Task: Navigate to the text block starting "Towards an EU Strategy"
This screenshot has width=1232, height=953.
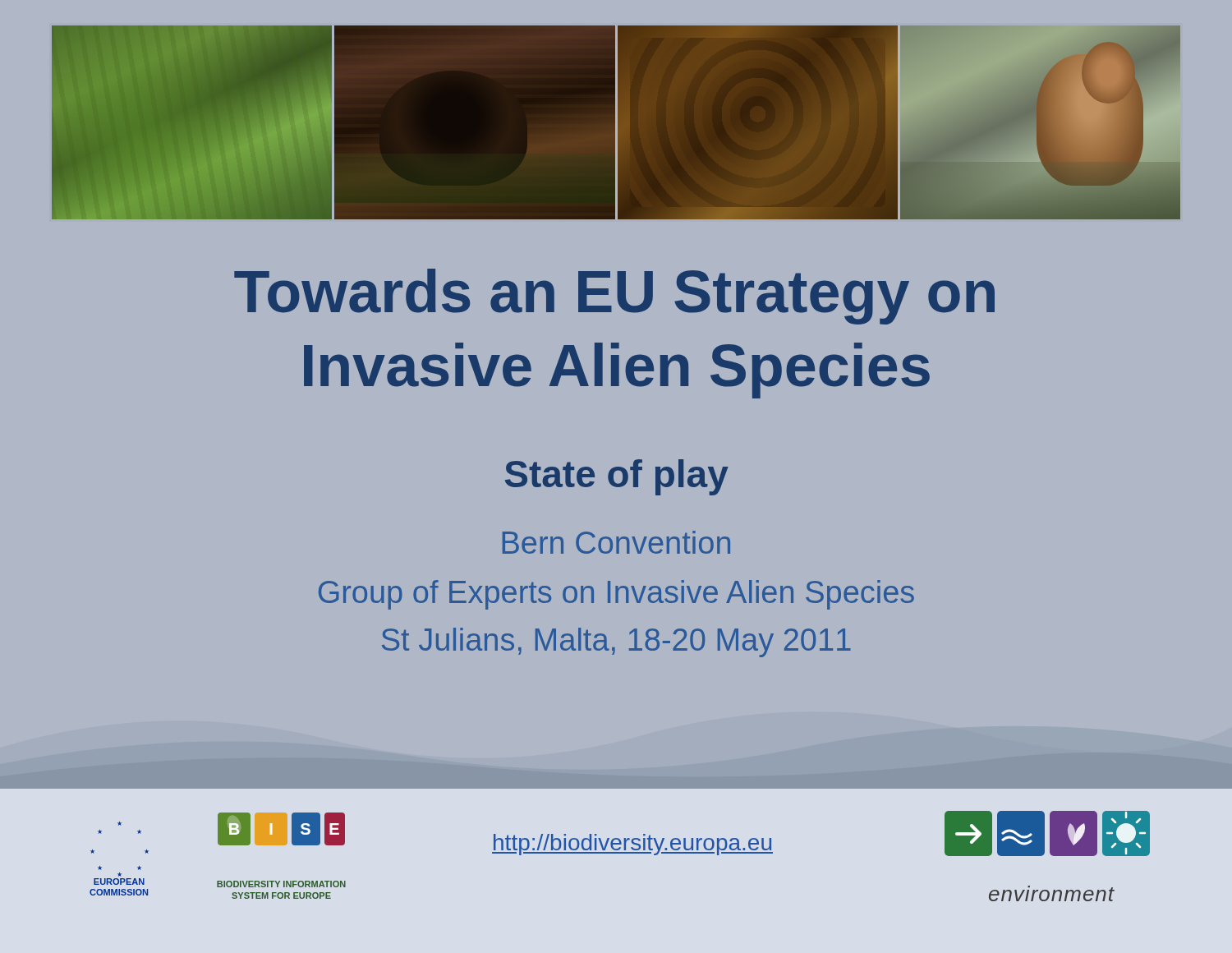Action: click(616, 329)
